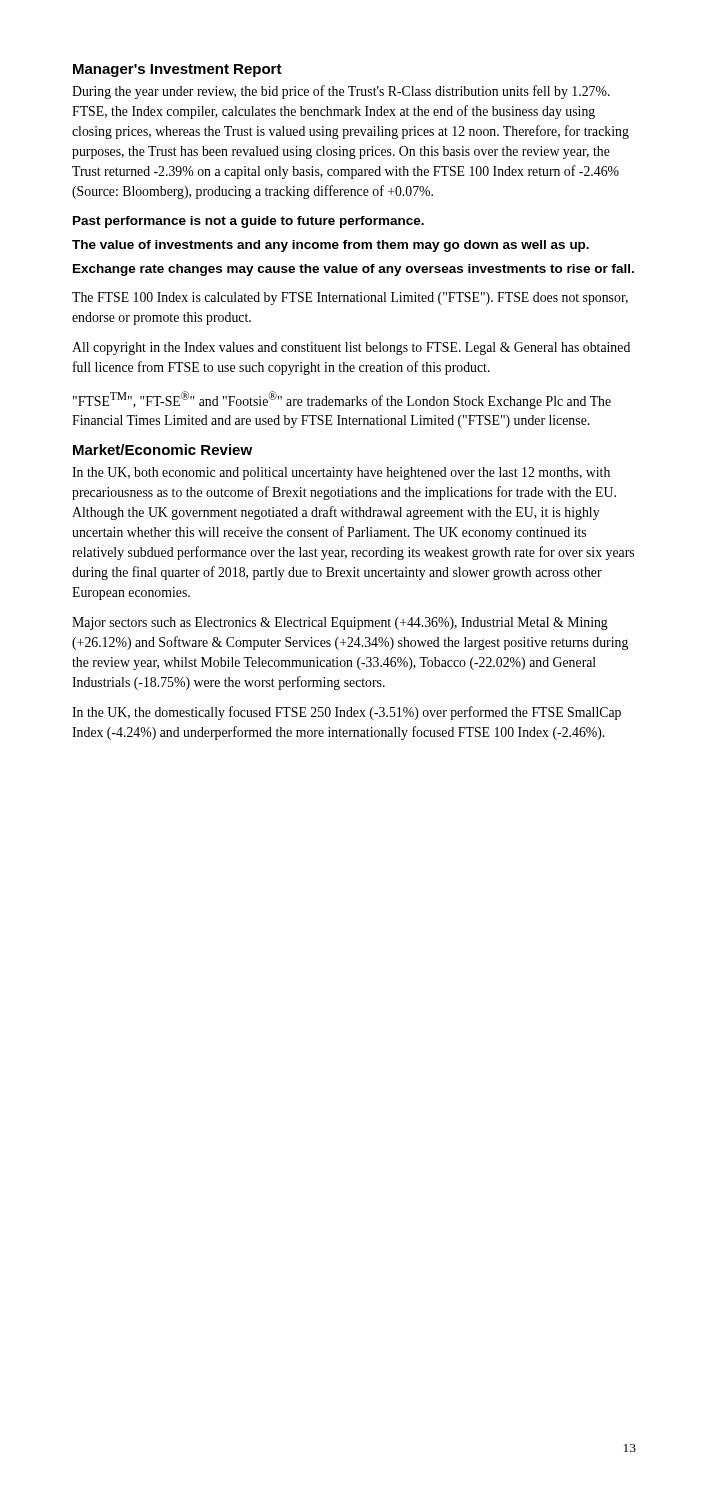
Task: Select the passage starting "Past performance is not"
Action: coord(248,220)
